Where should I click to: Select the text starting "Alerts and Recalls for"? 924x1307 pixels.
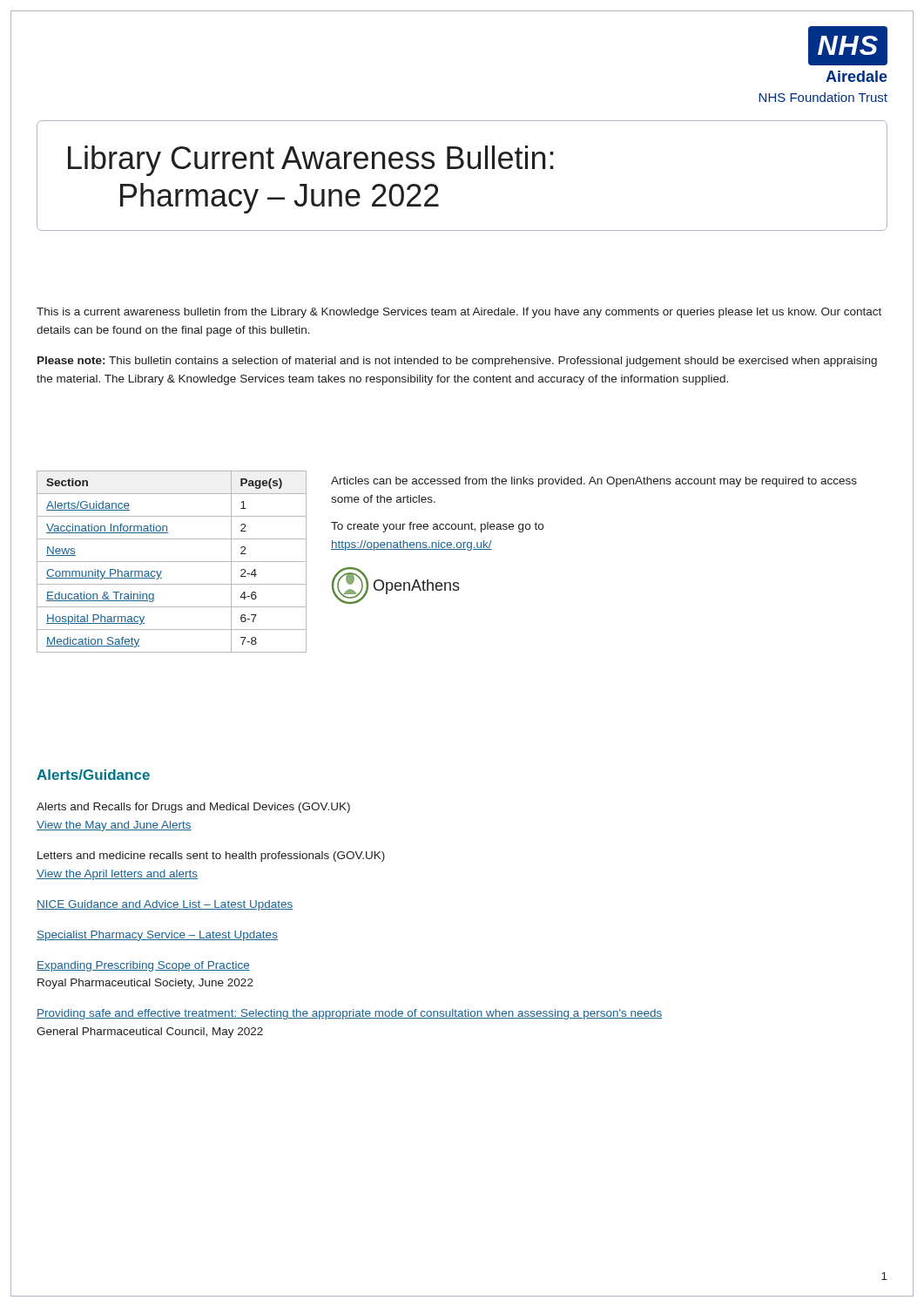[193, 808]
